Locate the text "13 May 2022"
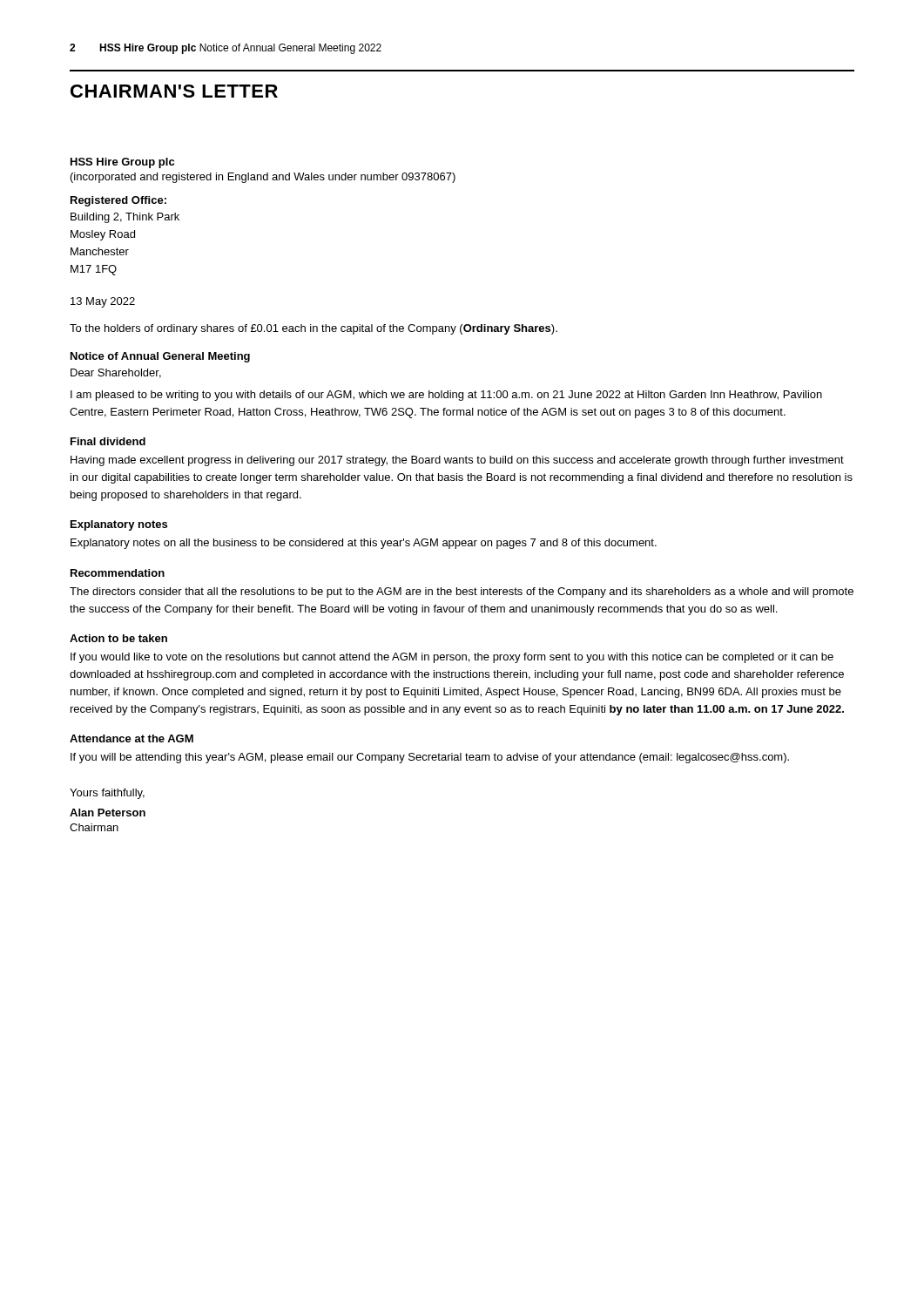 click(x=102, y=301)
